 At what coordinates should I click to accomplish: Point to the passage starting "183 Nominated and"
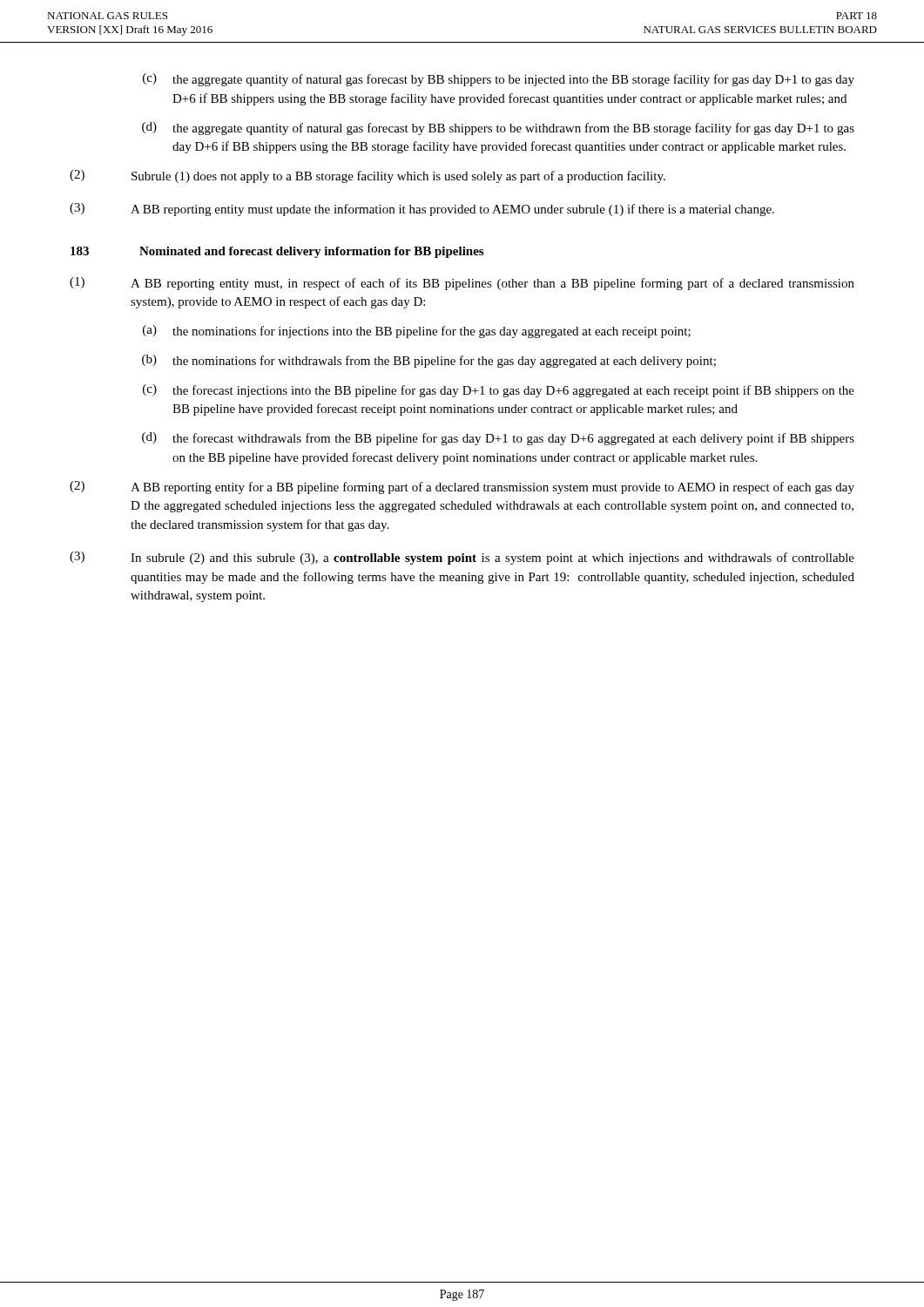tap(462, 251)
